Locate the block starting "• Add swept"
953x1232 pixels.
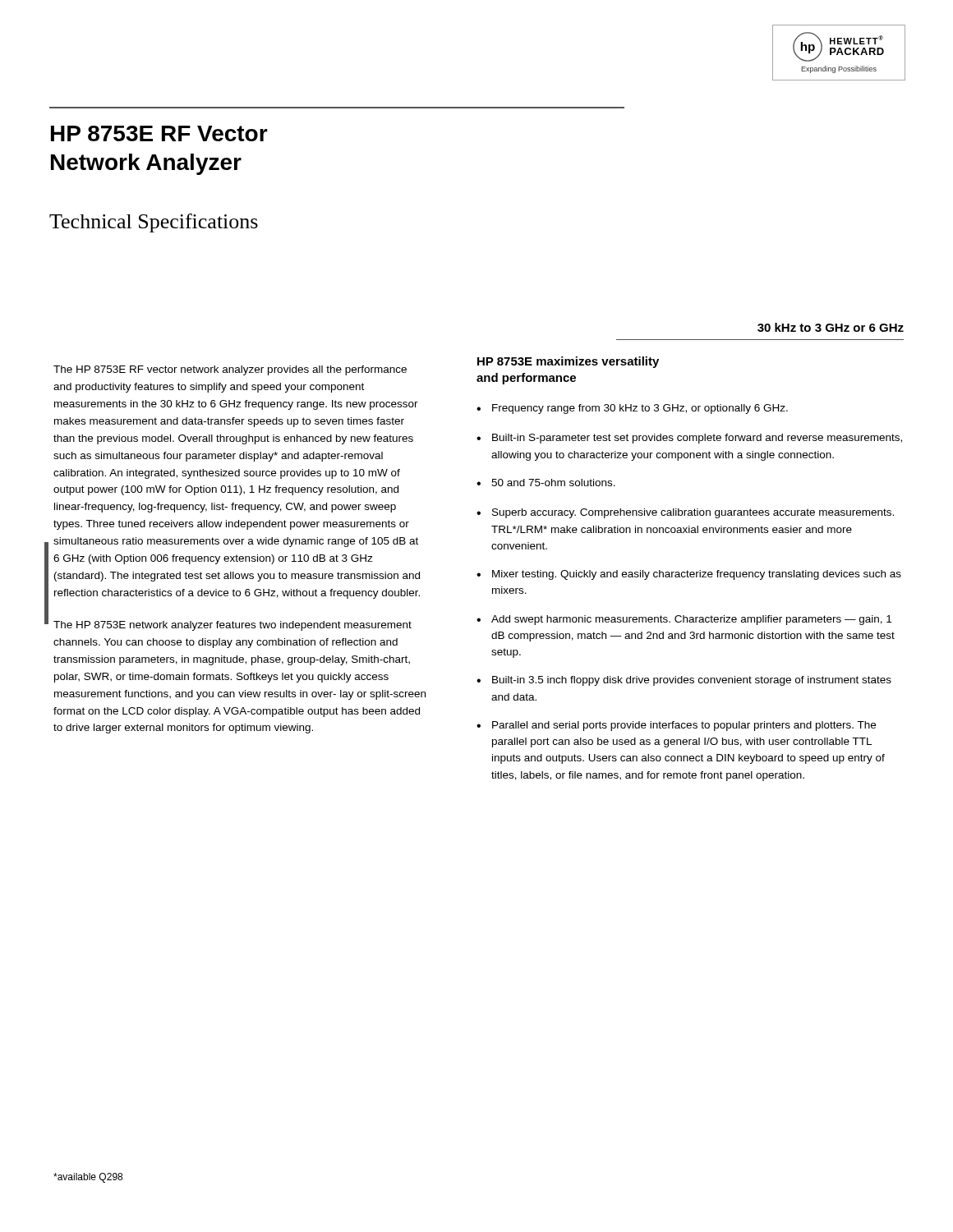[690, 636]
